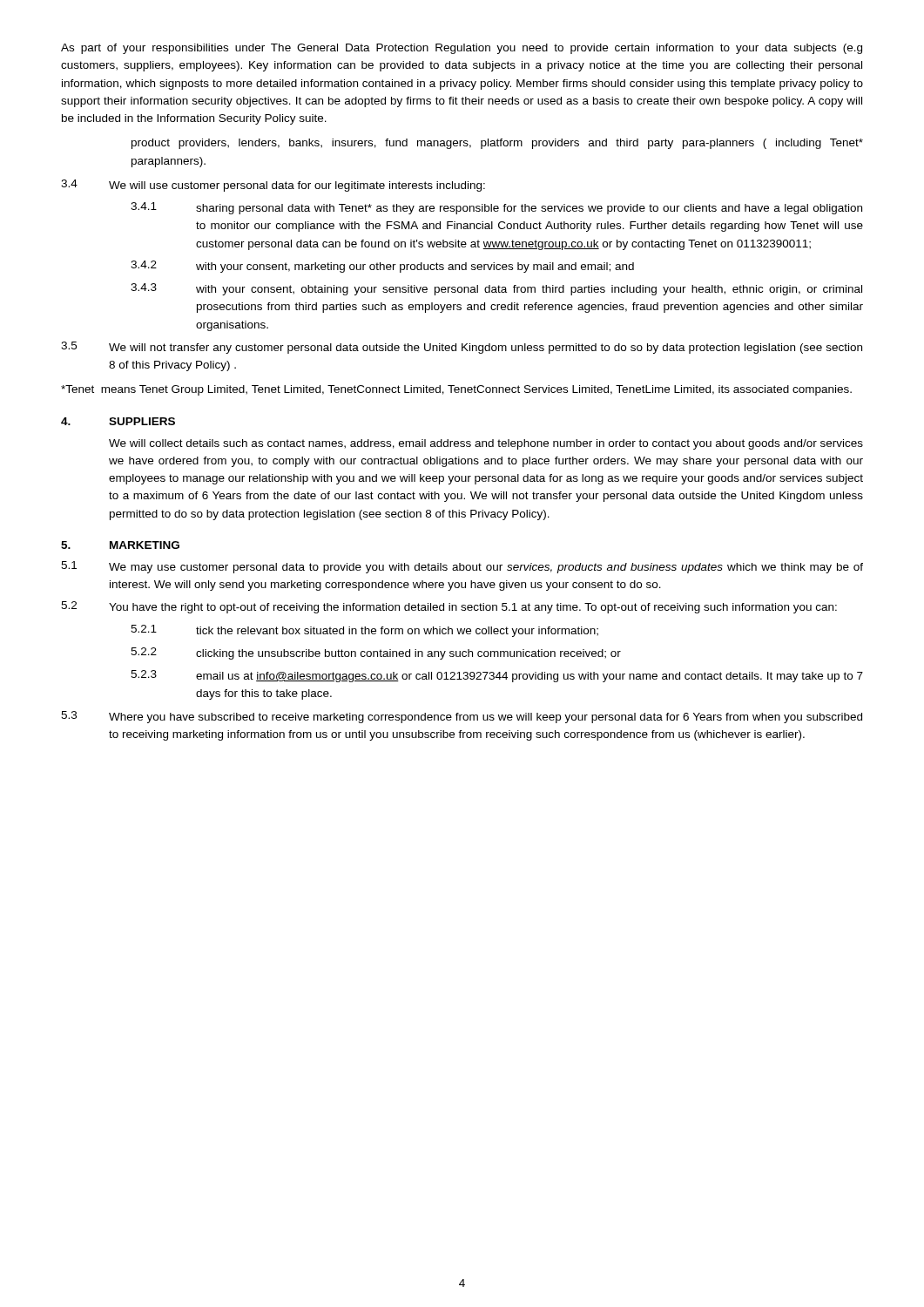Click on the element starting "1 We may use customer personal data"
This screenshot has width=924, height=1307.
coord(462,576)
